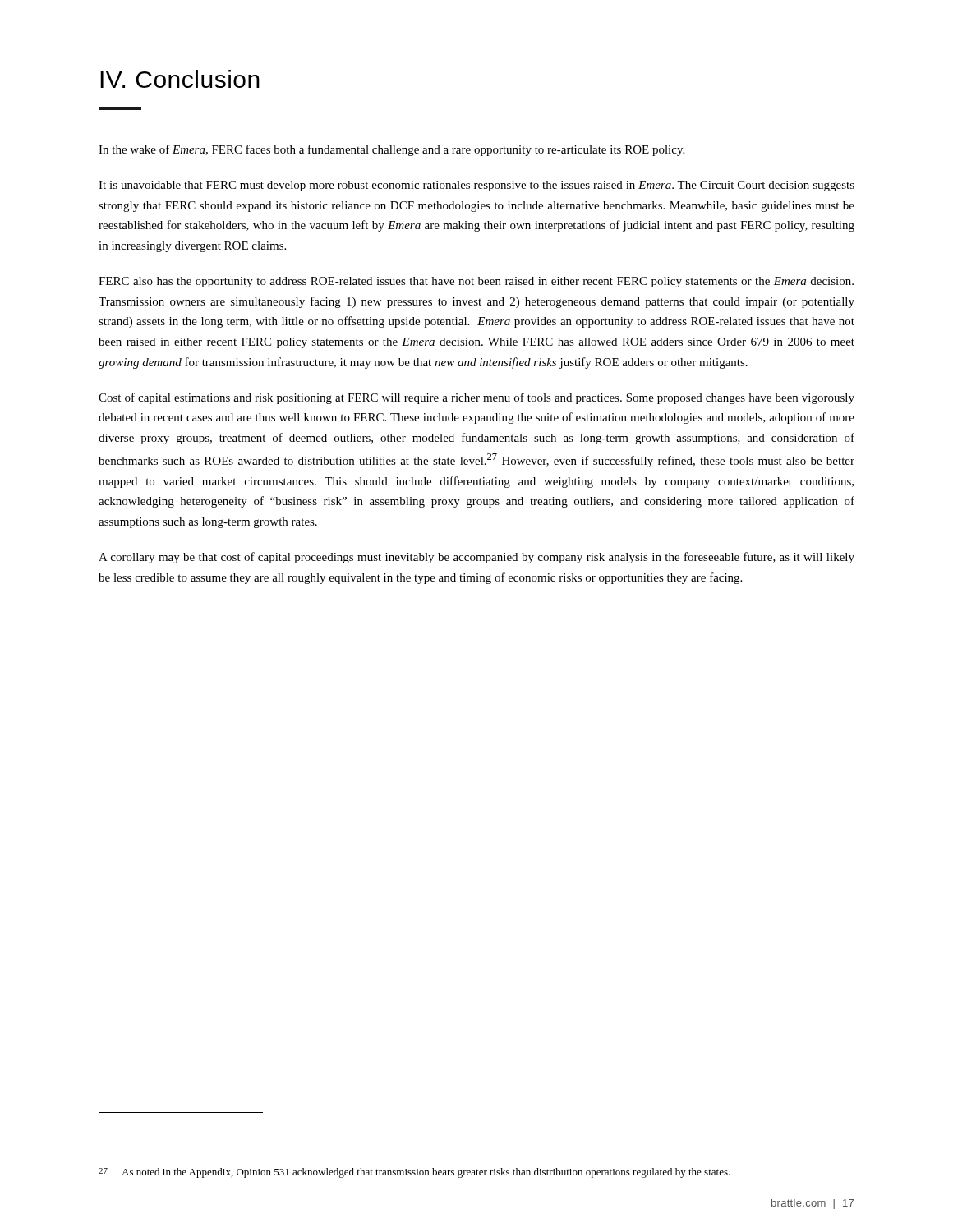Select the passage starting "In the wake of Emera,"
The image size is (953, 1232).
392,150
